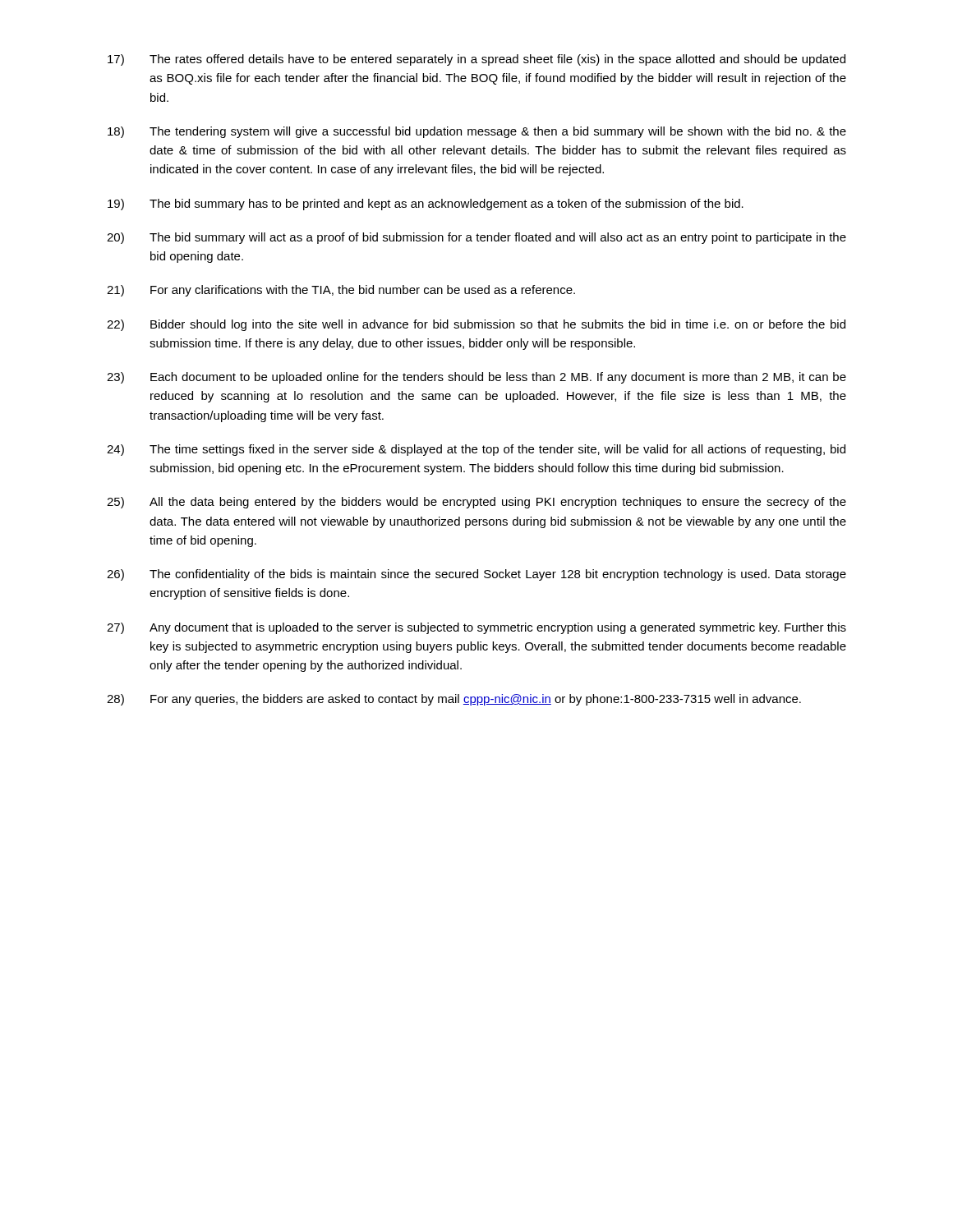Point to the block beginning "20) The bid summary will act"

point(476,246)
